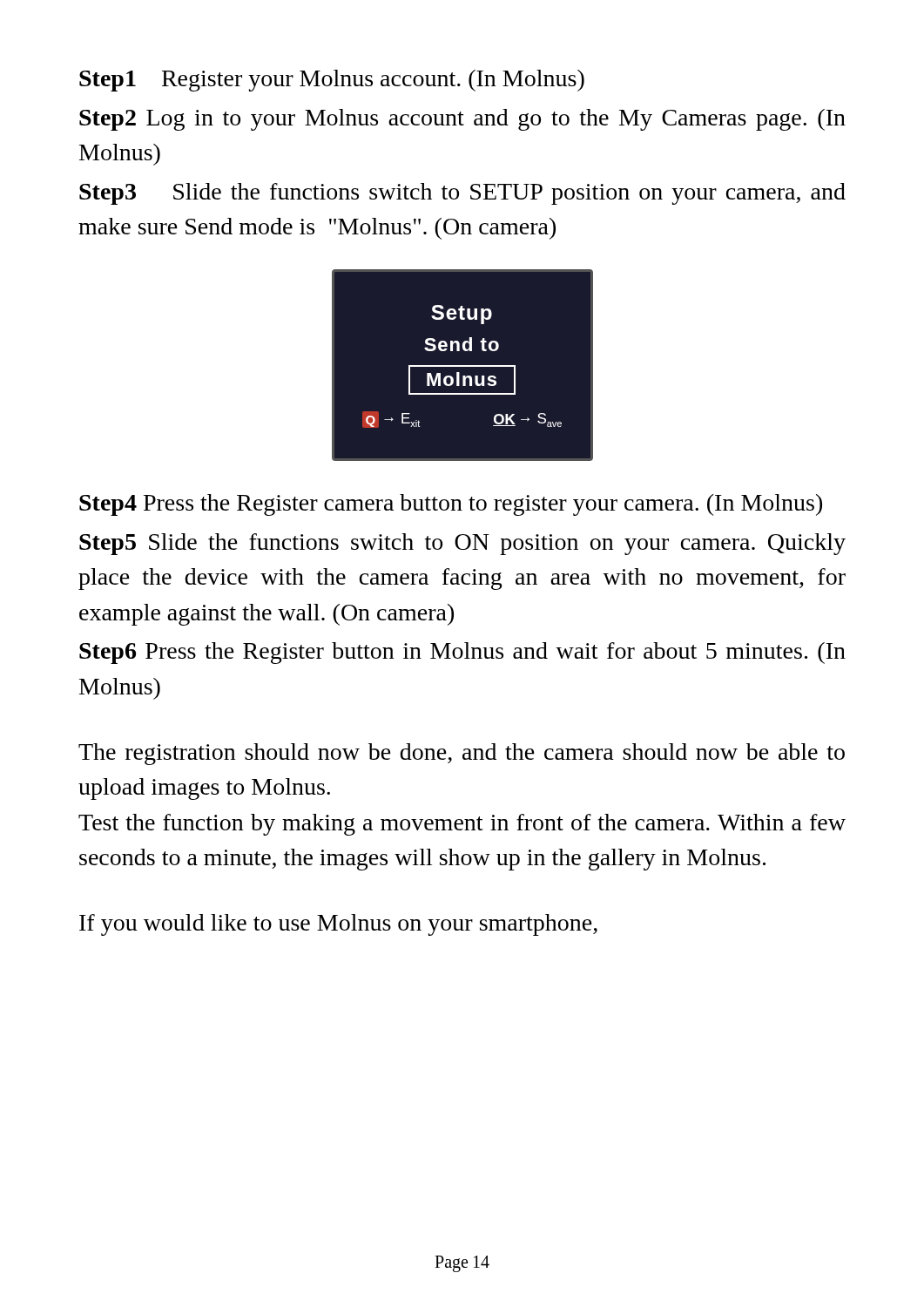The height and width of the screenshot is (1307, 924).
Task: Click on the text starting "Step3 Slide the functions switch to SETUP"
Action: 462,209
